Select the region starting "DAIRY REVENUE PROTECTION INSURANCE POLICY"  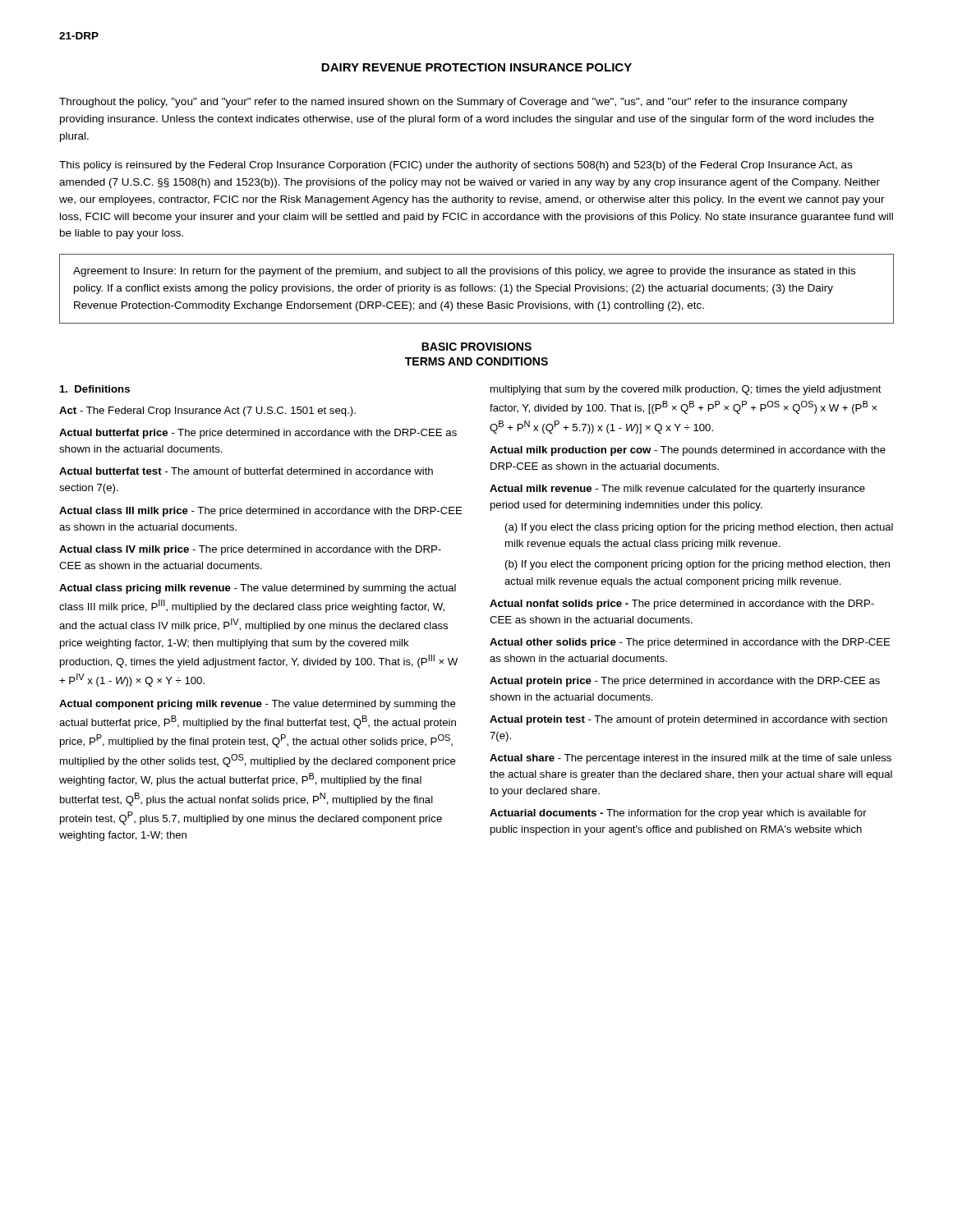pos(476,67)
